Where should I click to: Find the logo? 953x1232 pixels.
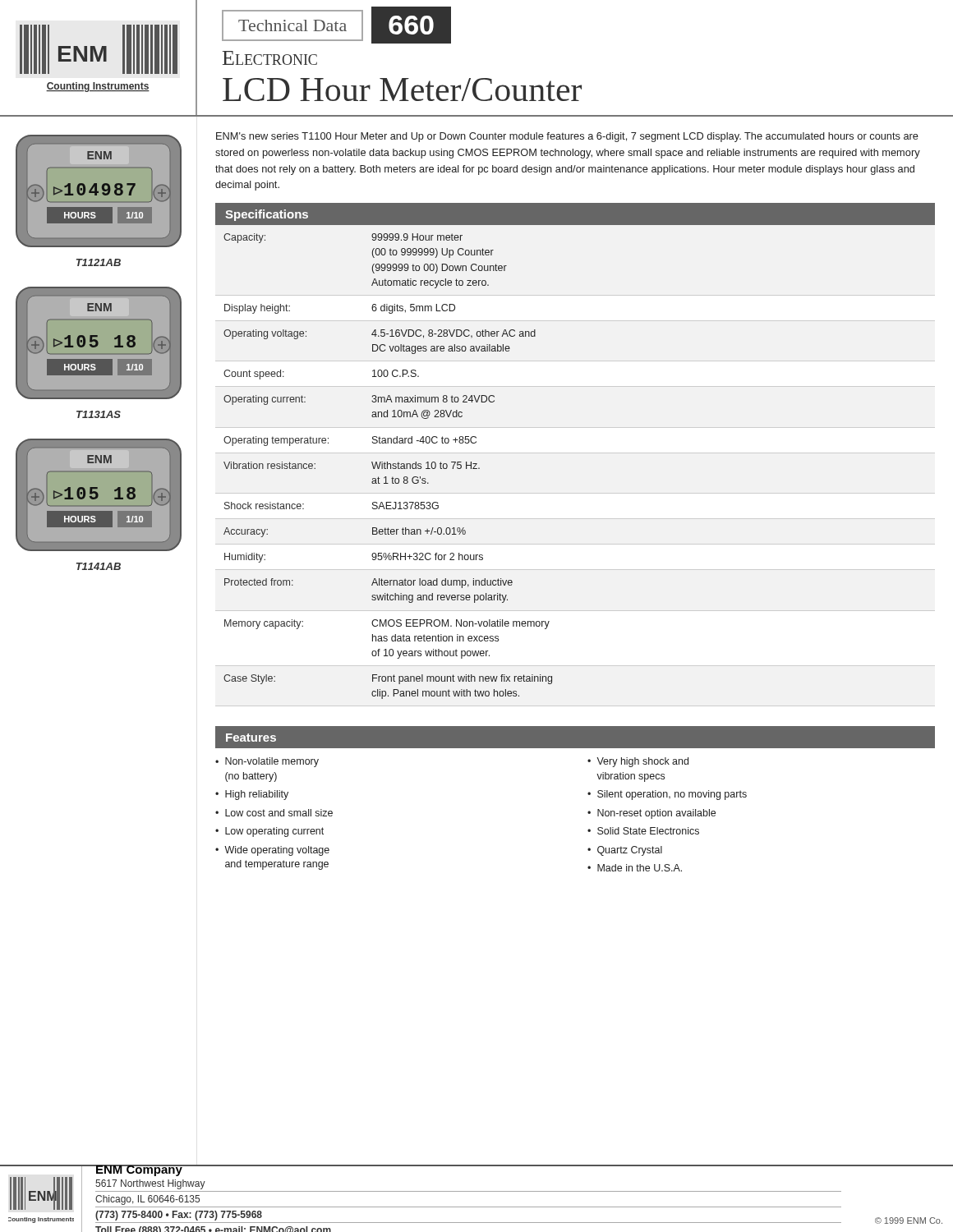(99, 57)
